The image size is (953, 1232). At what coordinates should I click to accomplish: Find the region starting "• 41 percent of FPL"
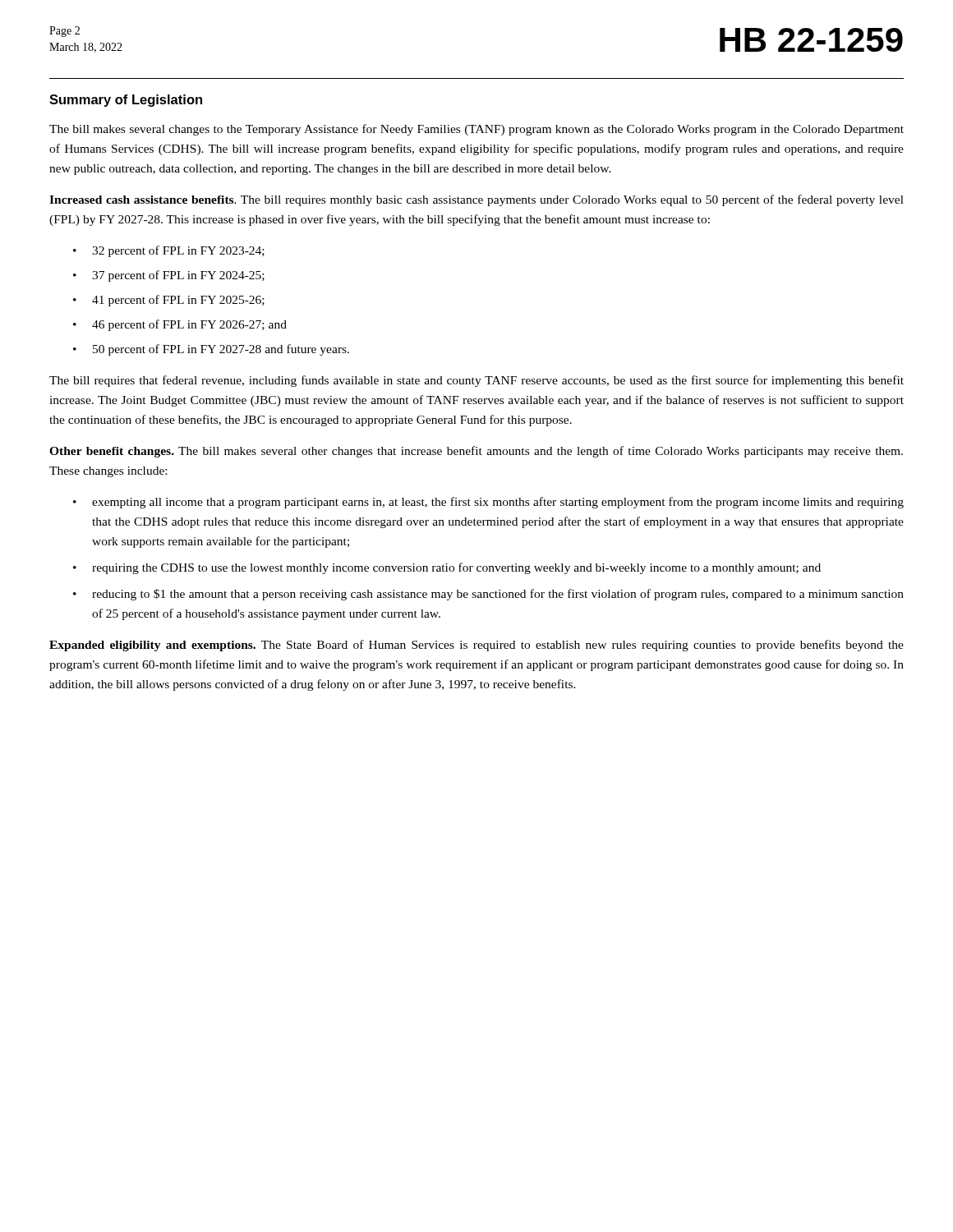coord(169,301)
